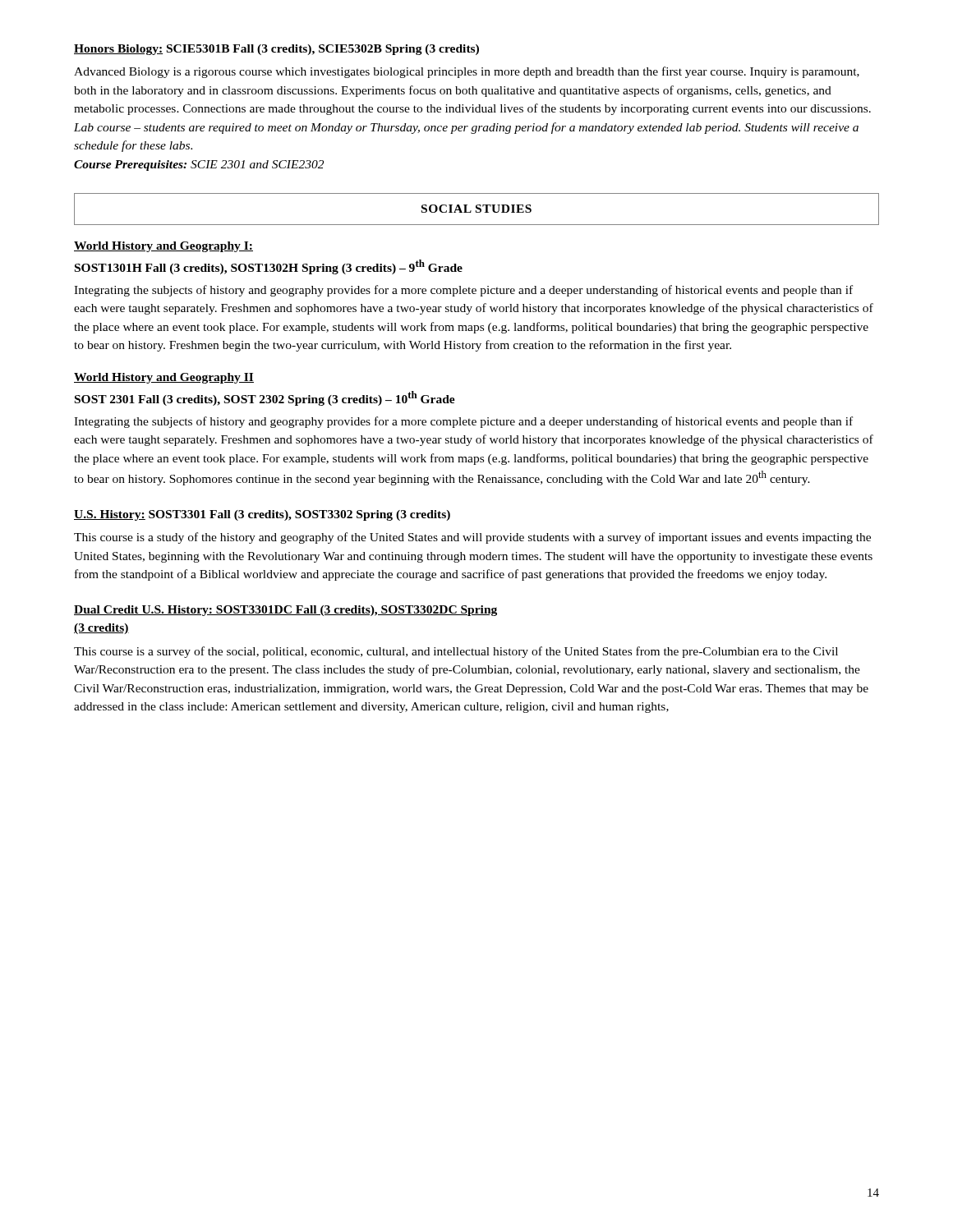This screenshot has height=1232, width=953.
Task: Click on the text block starting "U.S. History: SOST3301 Fall (3 credits), SOST3302"
Action: coord(262,514)
